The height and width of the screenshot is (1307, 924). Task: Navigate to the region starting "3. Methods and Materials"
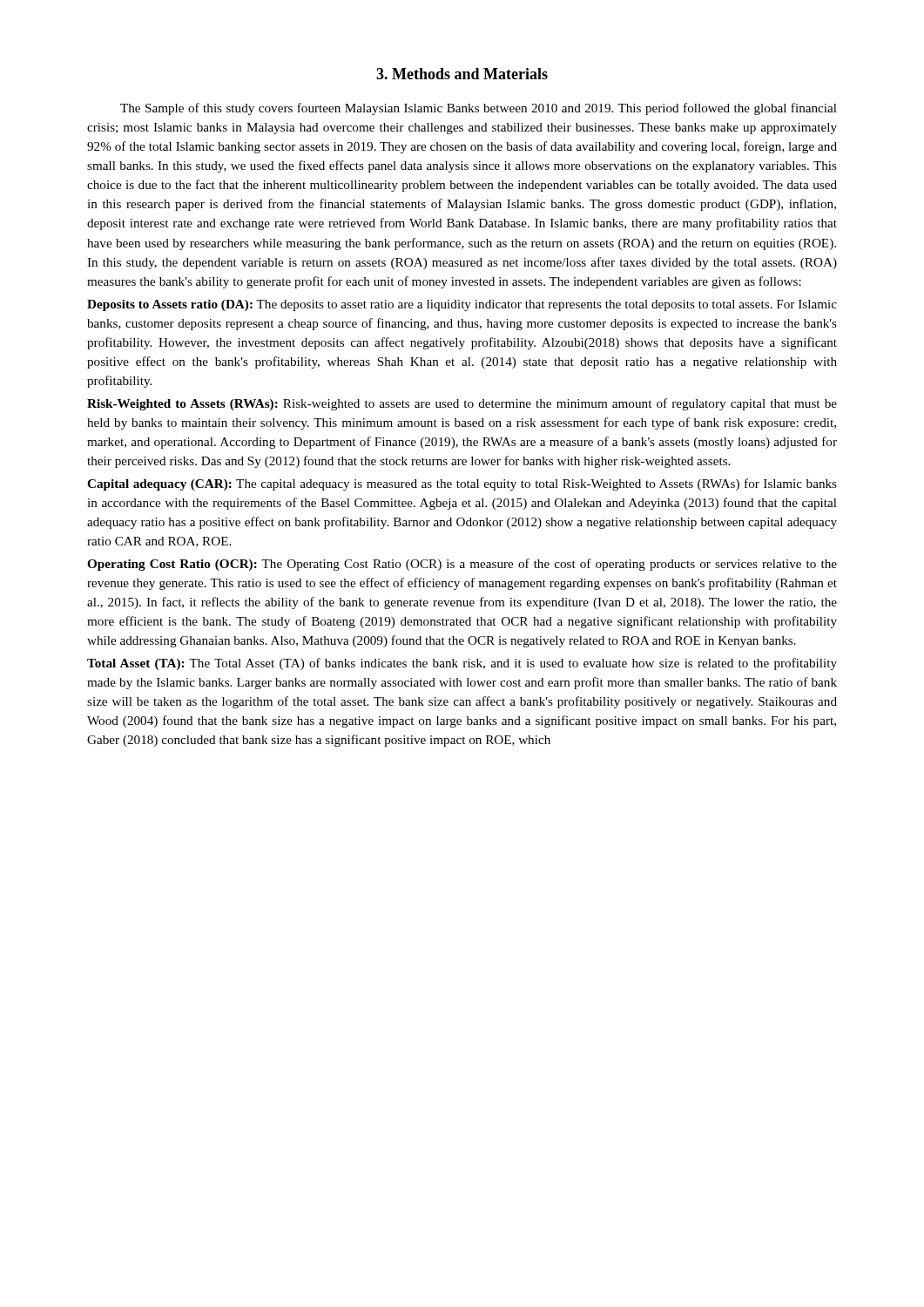click(x=462, y=74)
